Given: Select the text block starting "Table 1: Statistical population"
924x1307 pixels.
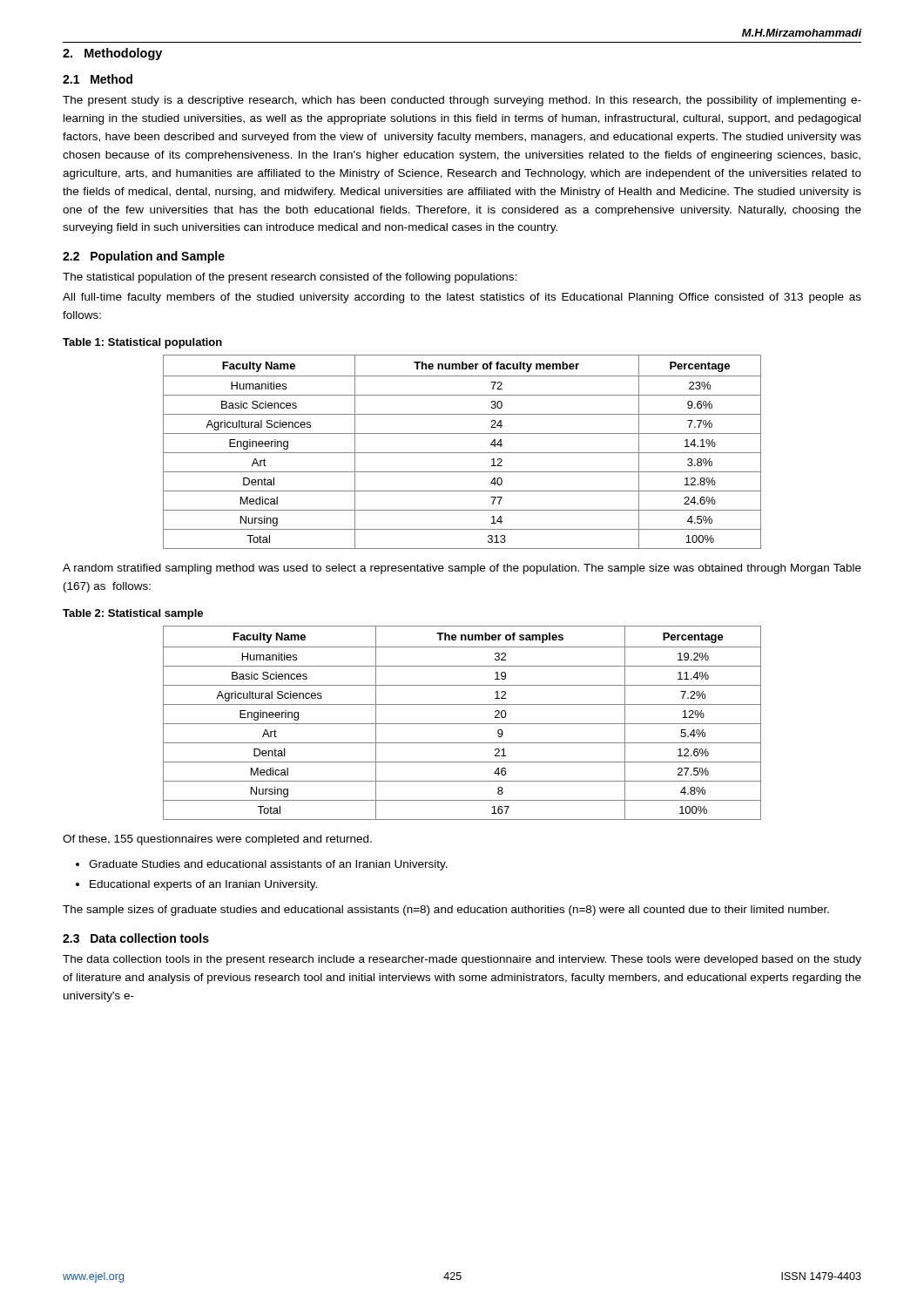Looking at the screenshot, I should 462,343.
